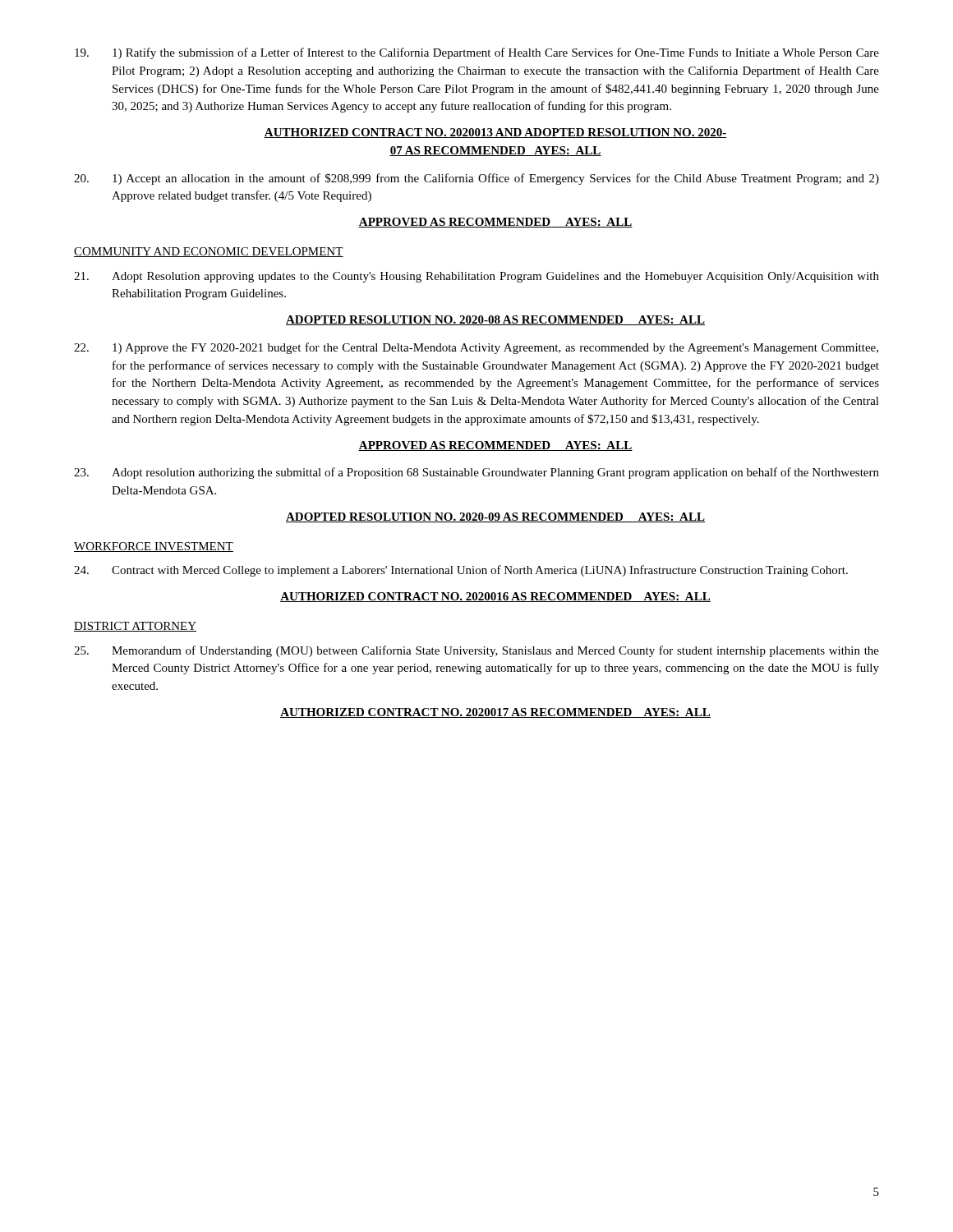This screenshot has width=953, height=1232.
Task: Click on the text block starting "25. Memorandum of Understanding (MOU) between"
Action: tap(476, 669)
